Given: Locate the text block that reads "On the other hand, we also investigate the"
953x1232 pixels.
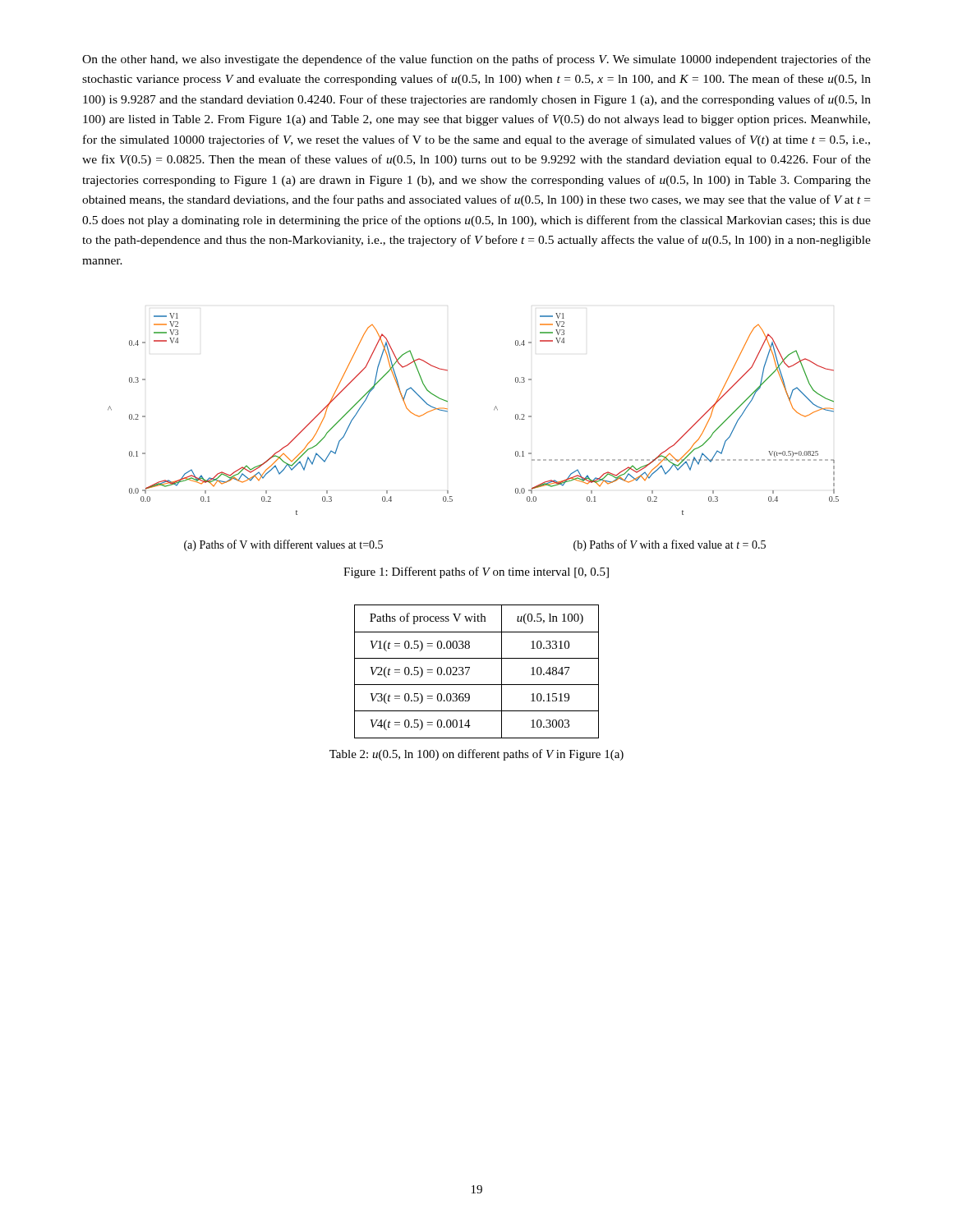Looking at the screenshot, I should (x=476, y=159).
